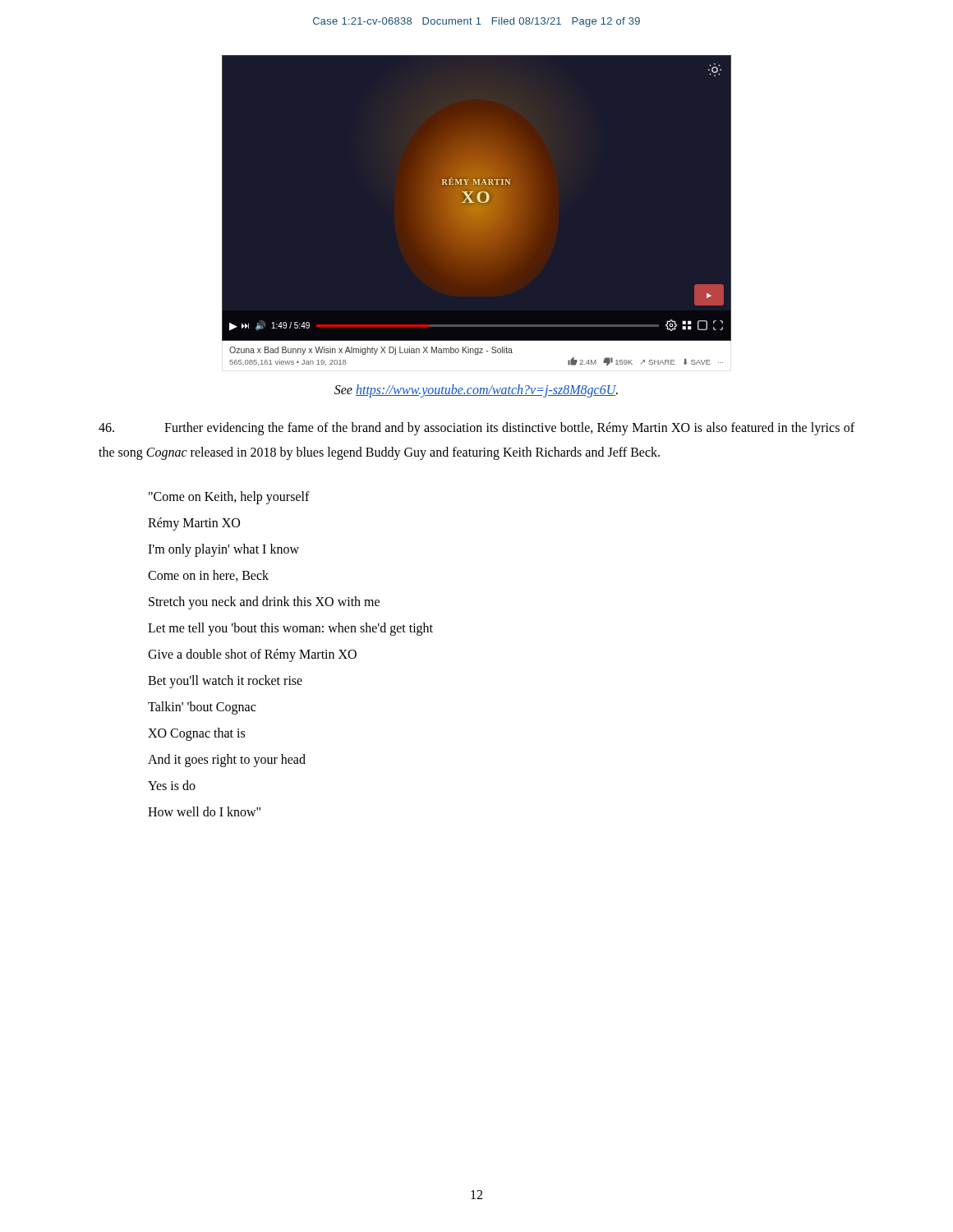Viewport: 953px width, 1232px height.
Task: Select the block starting "Stretch you neck"
Action: (x=264, y=601)
